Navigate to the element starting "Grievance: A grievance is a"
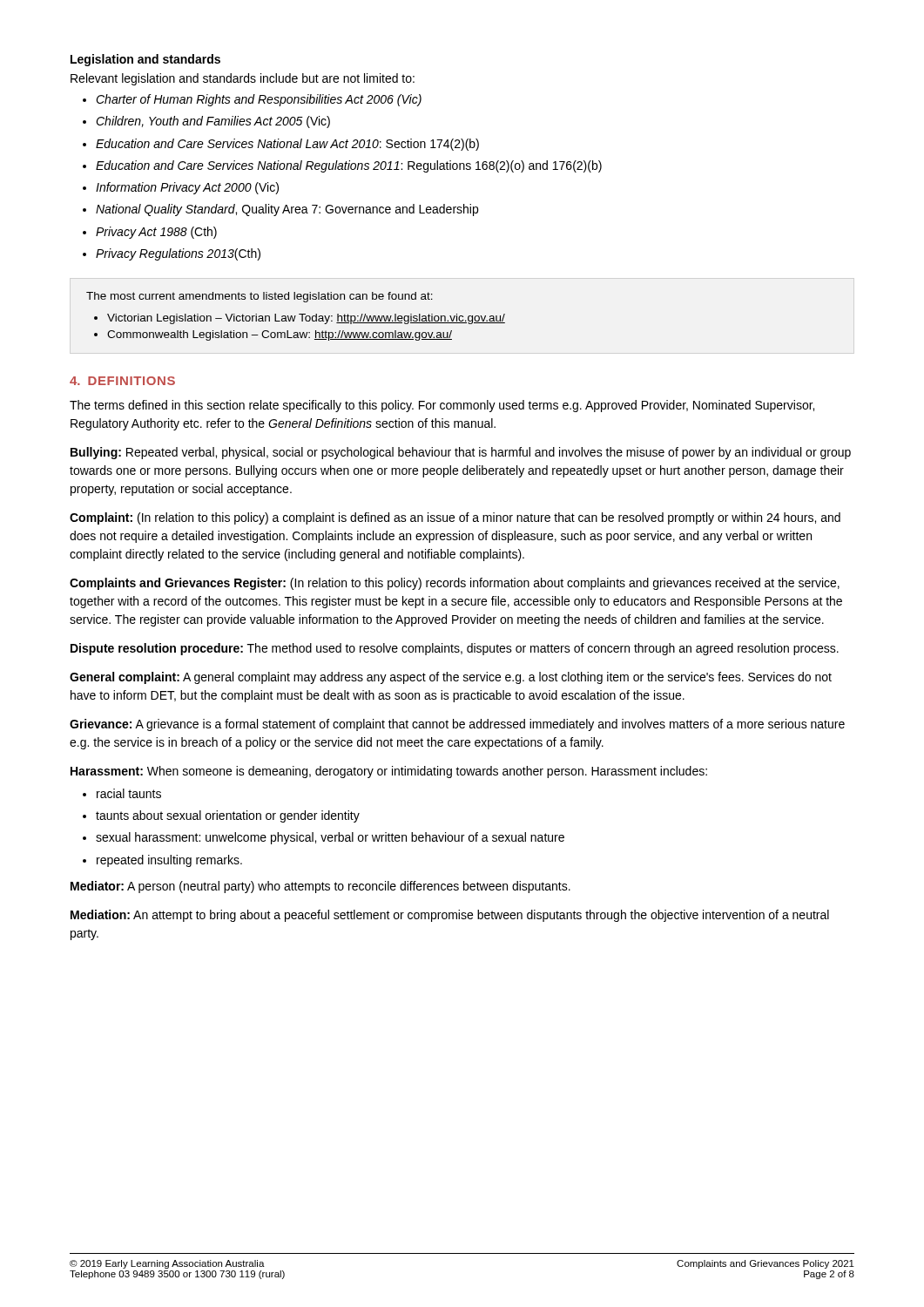Image resolution: width=924 pixels, height=1307 pixels. [457, 733]
